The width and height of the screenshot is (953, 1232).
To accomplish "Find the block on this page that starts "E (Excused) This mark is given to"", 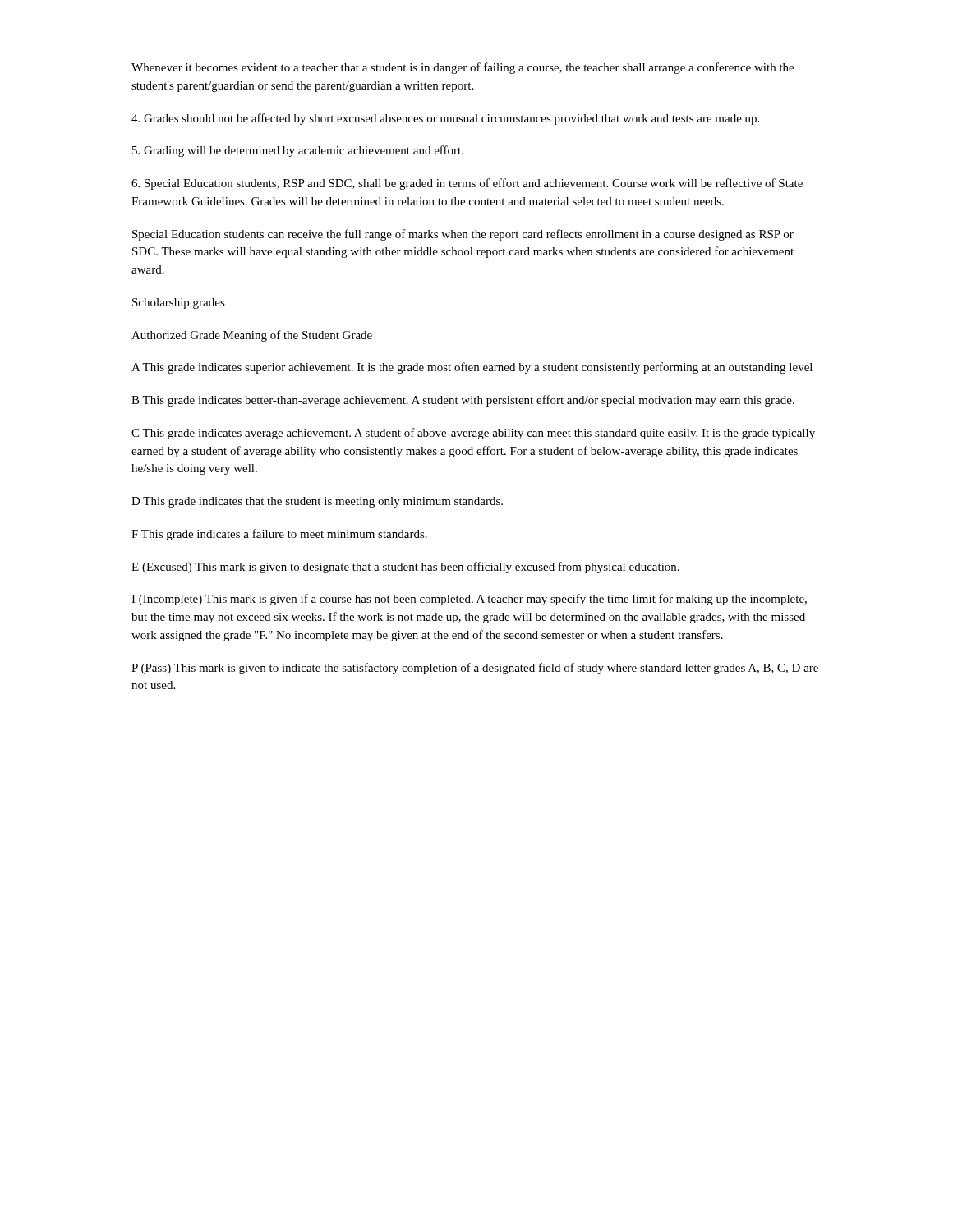I will tap(406, 566).
